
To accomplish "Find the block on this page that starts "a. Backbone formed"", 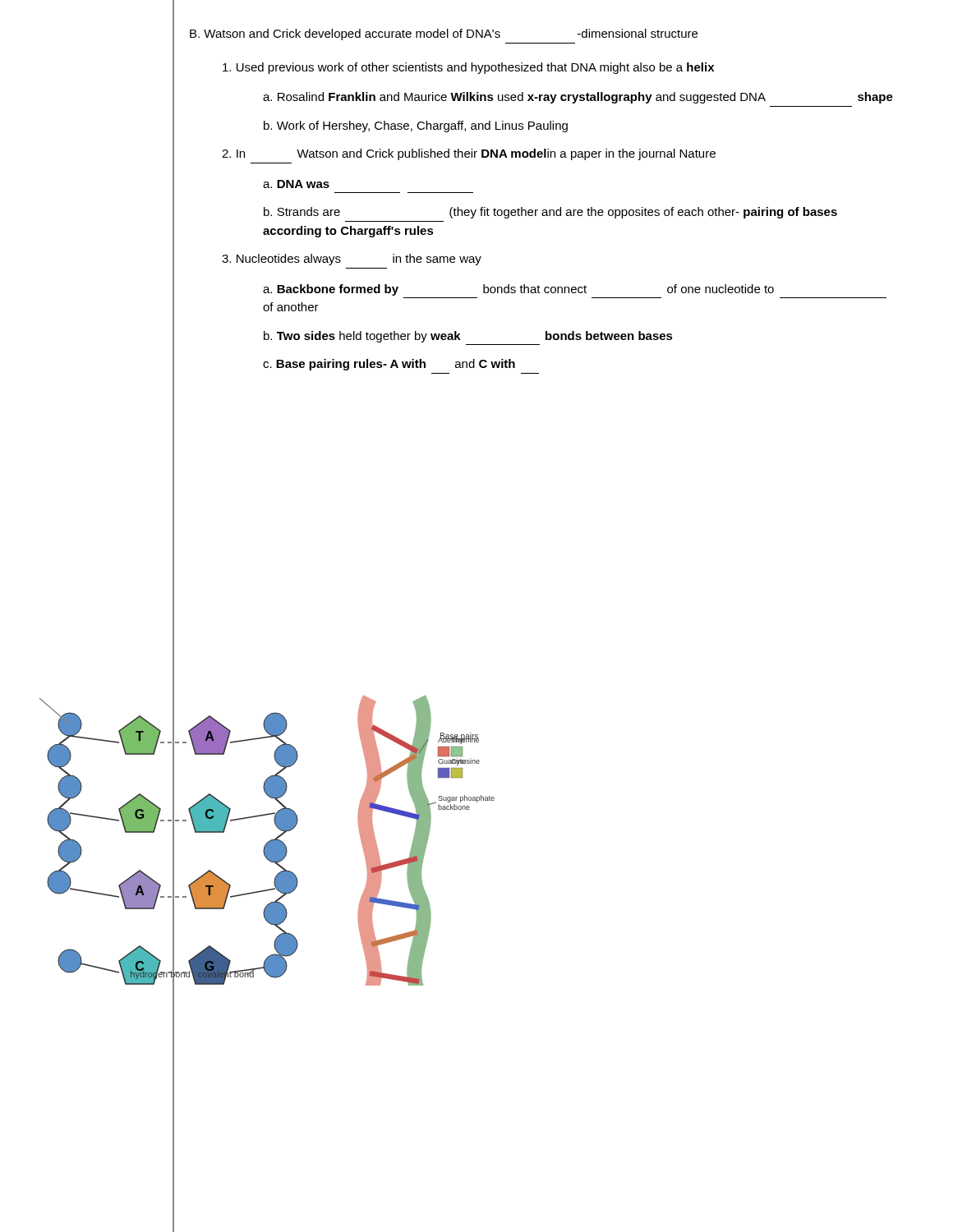I will coord(575,298).
